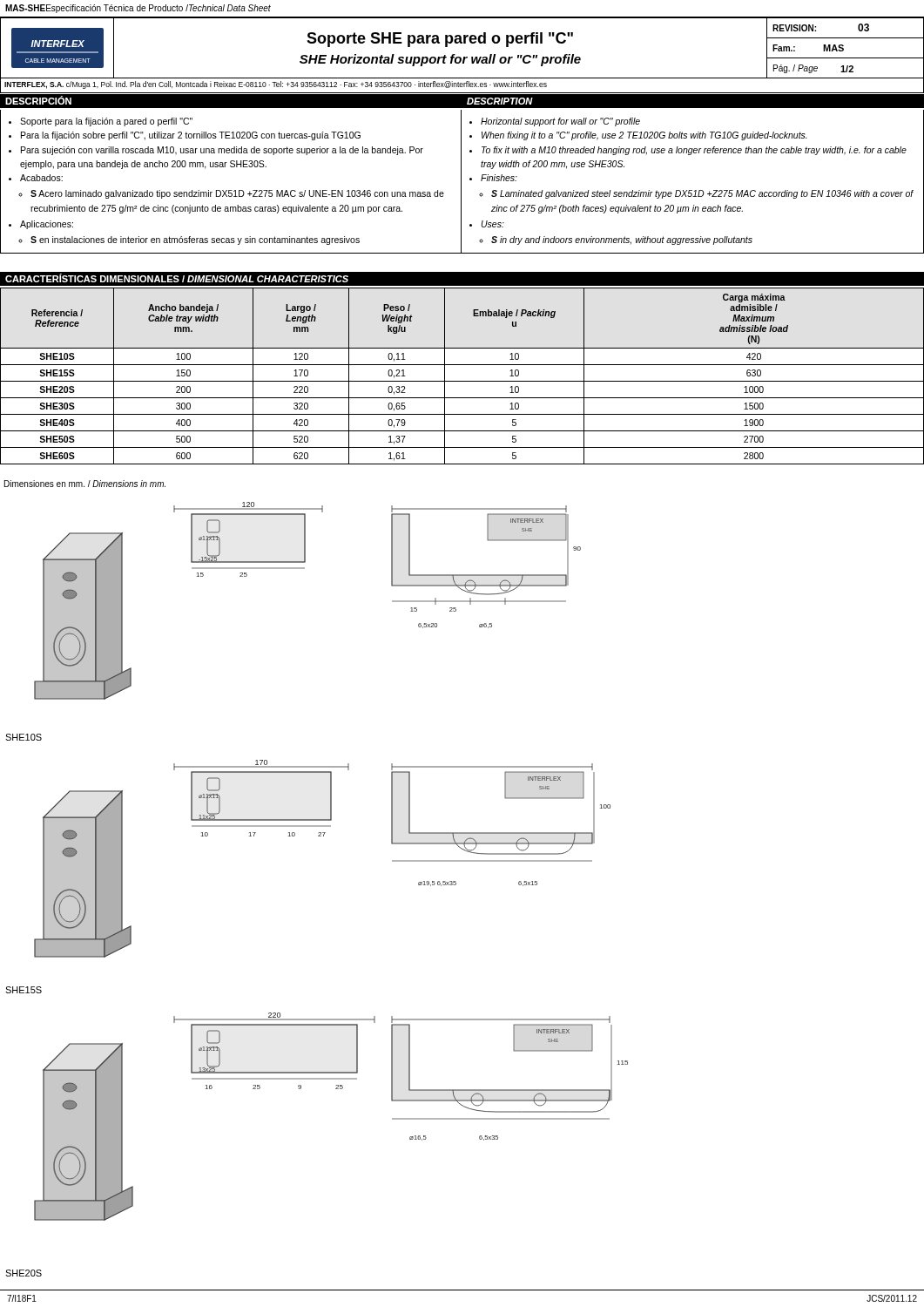
Task: Find the list item with the text "Finishes: S Laminated galvanized steel sendzimir type"
Action: pos(698,194)
